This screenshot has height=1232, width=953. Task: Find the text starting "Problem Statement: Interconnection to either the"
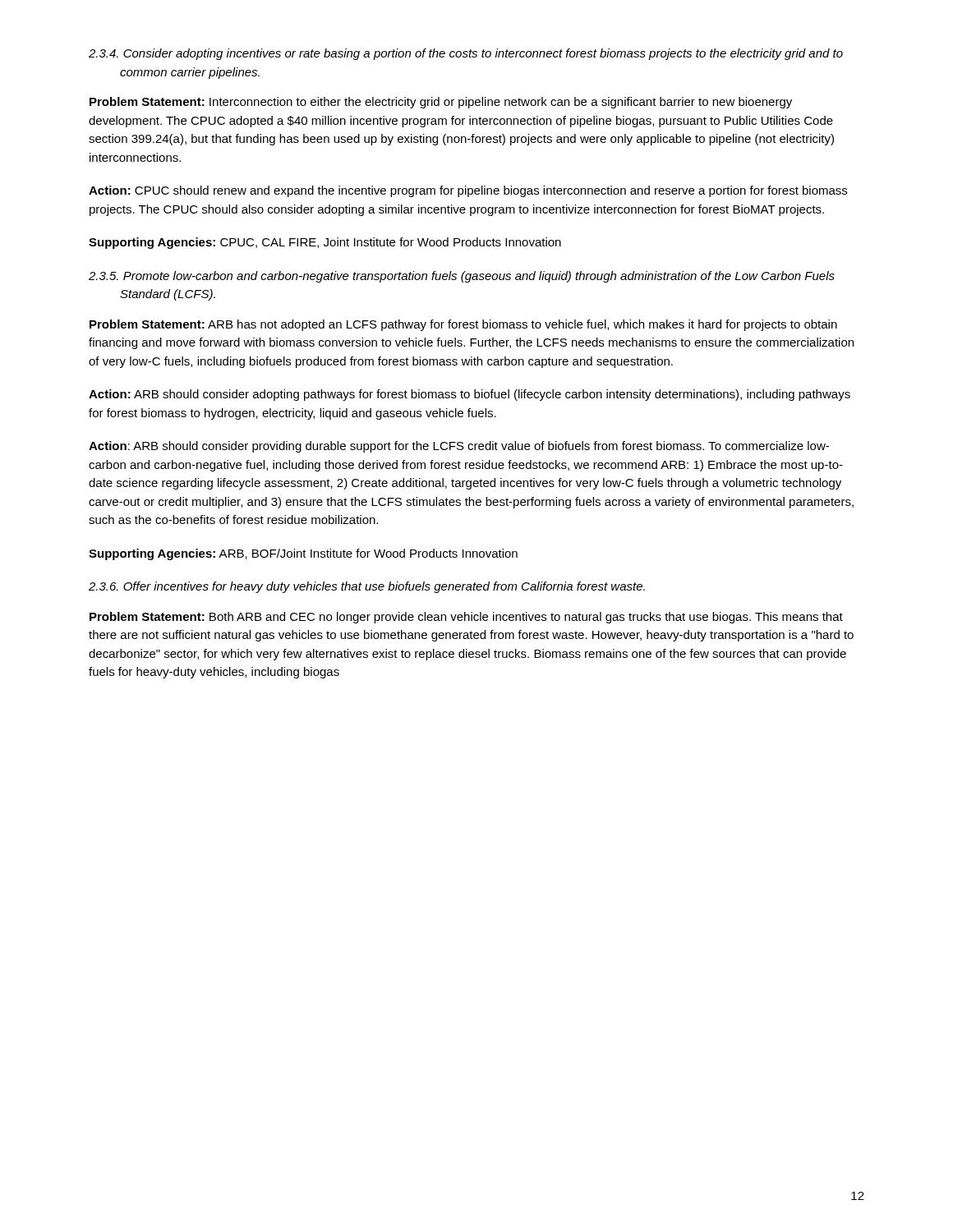coord(462,129)
